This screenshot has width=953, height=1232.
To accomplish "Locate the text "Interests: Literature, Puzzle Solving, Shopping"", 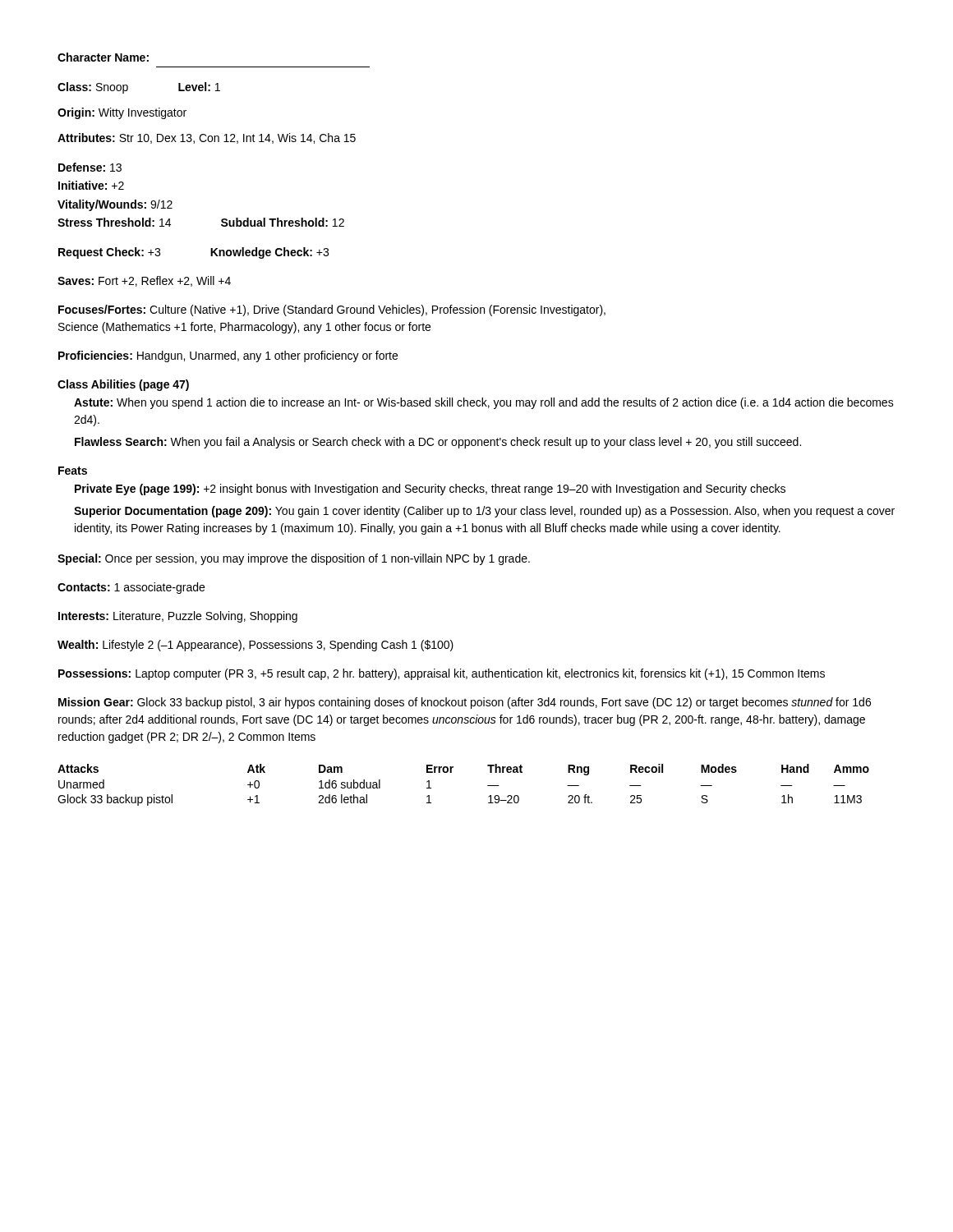I will pos(178,616).
